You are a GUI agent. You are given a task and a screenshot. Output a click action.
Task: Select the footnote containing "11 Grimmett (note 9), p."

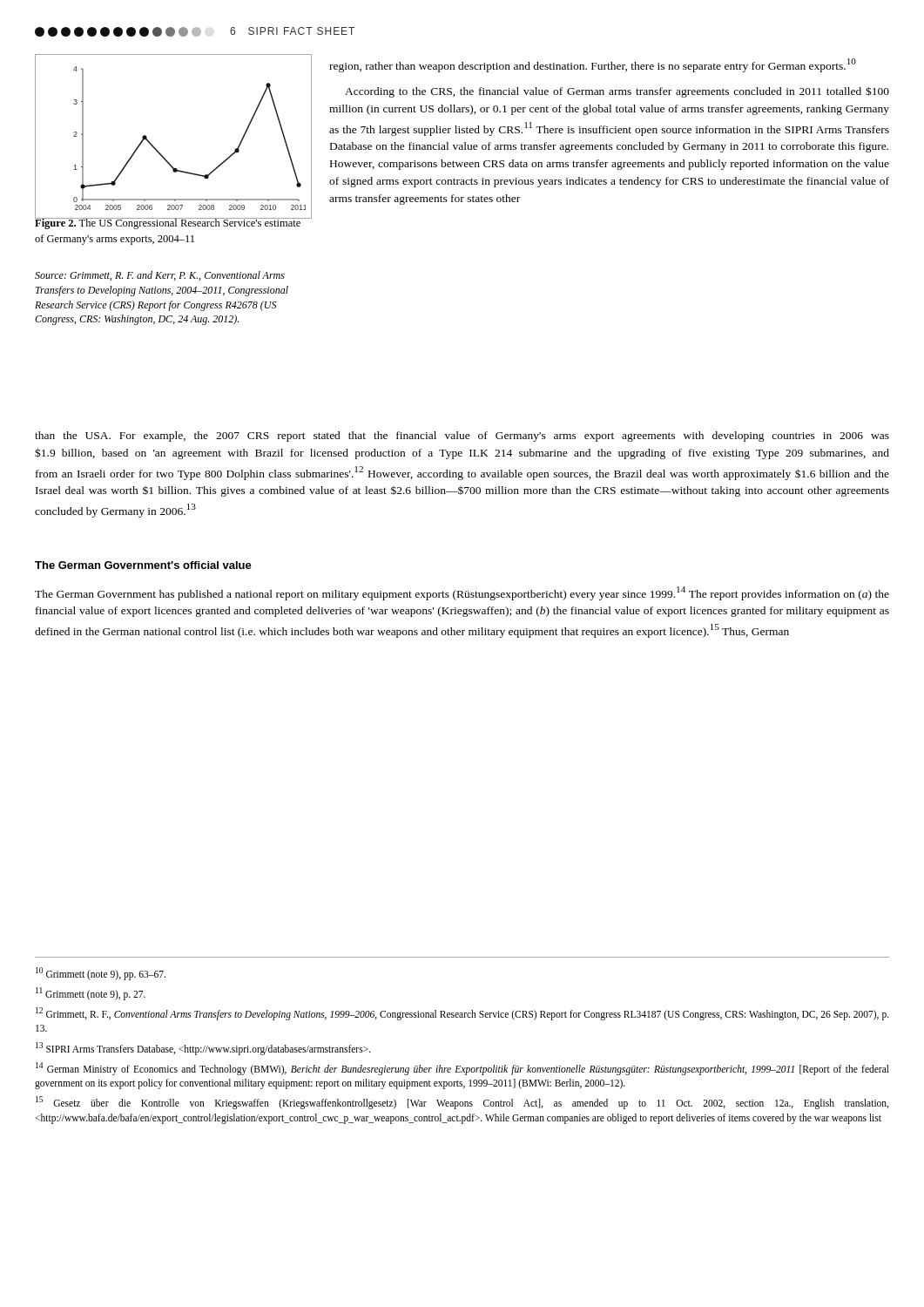coord(90,993)
